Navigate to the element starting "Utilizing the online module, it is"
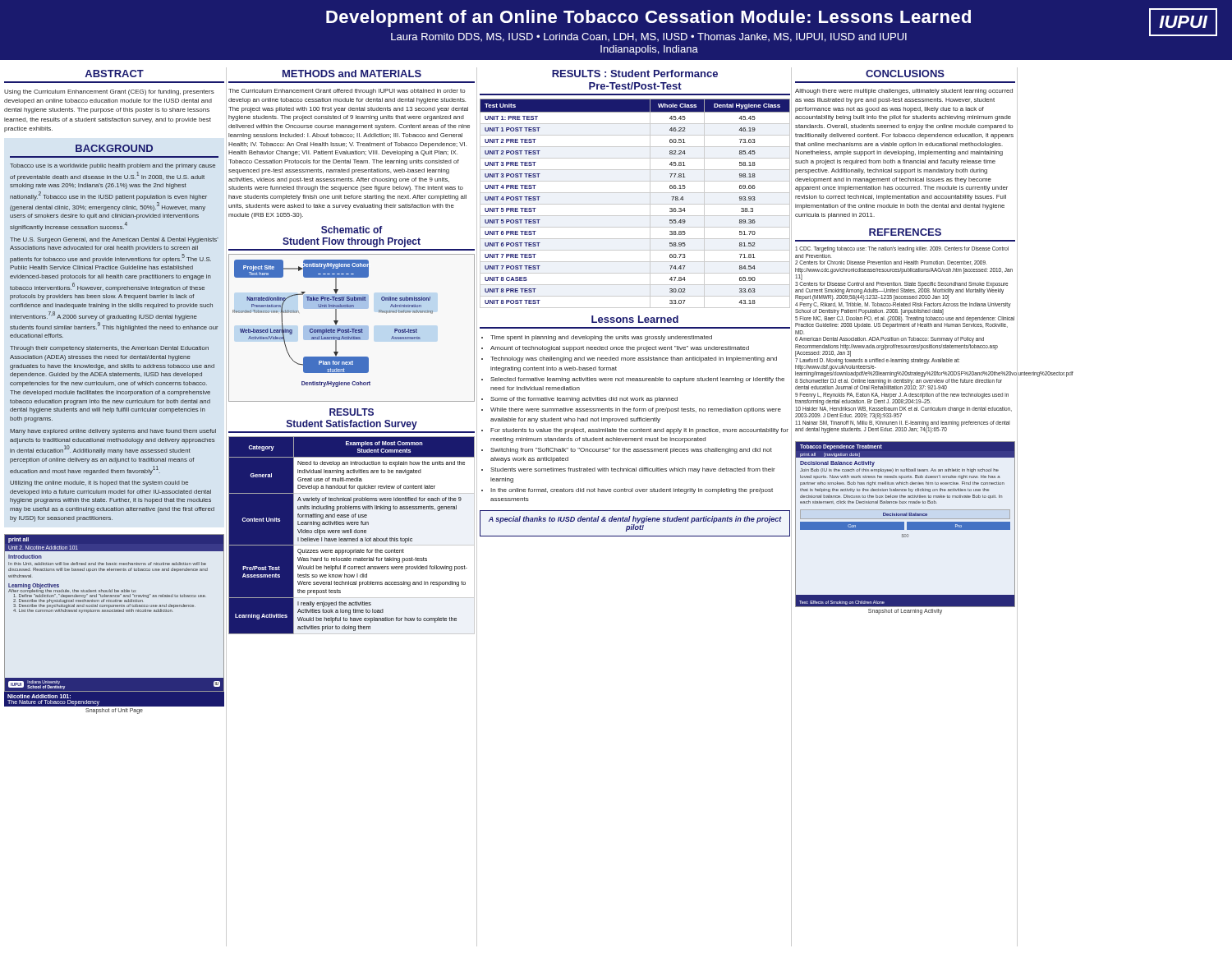1232x953 pixels. point(112,500)
